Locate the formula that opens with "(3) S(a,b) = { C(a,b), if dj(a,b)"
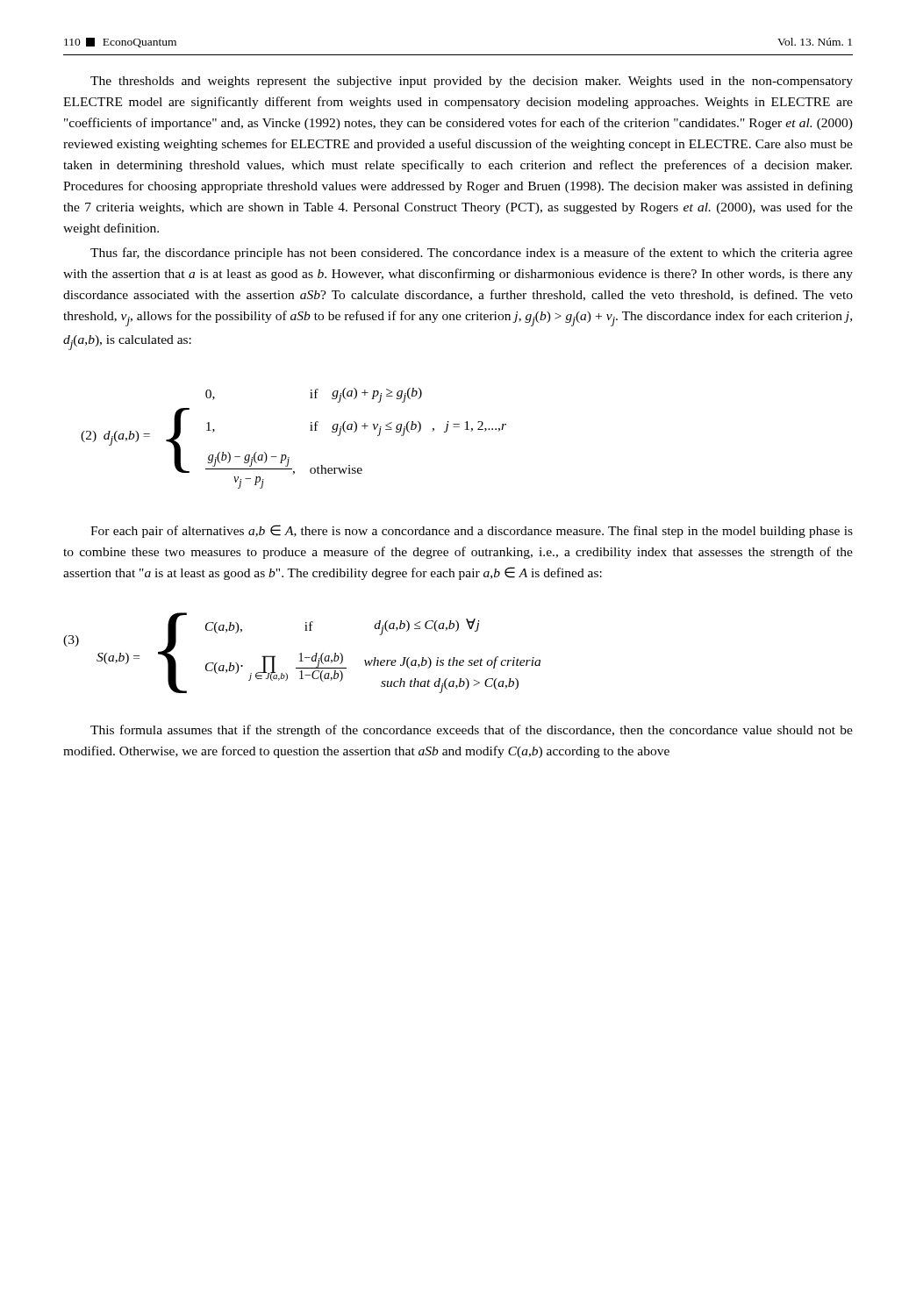Viewport: 916px width, 1316px height. pos(458,651)
